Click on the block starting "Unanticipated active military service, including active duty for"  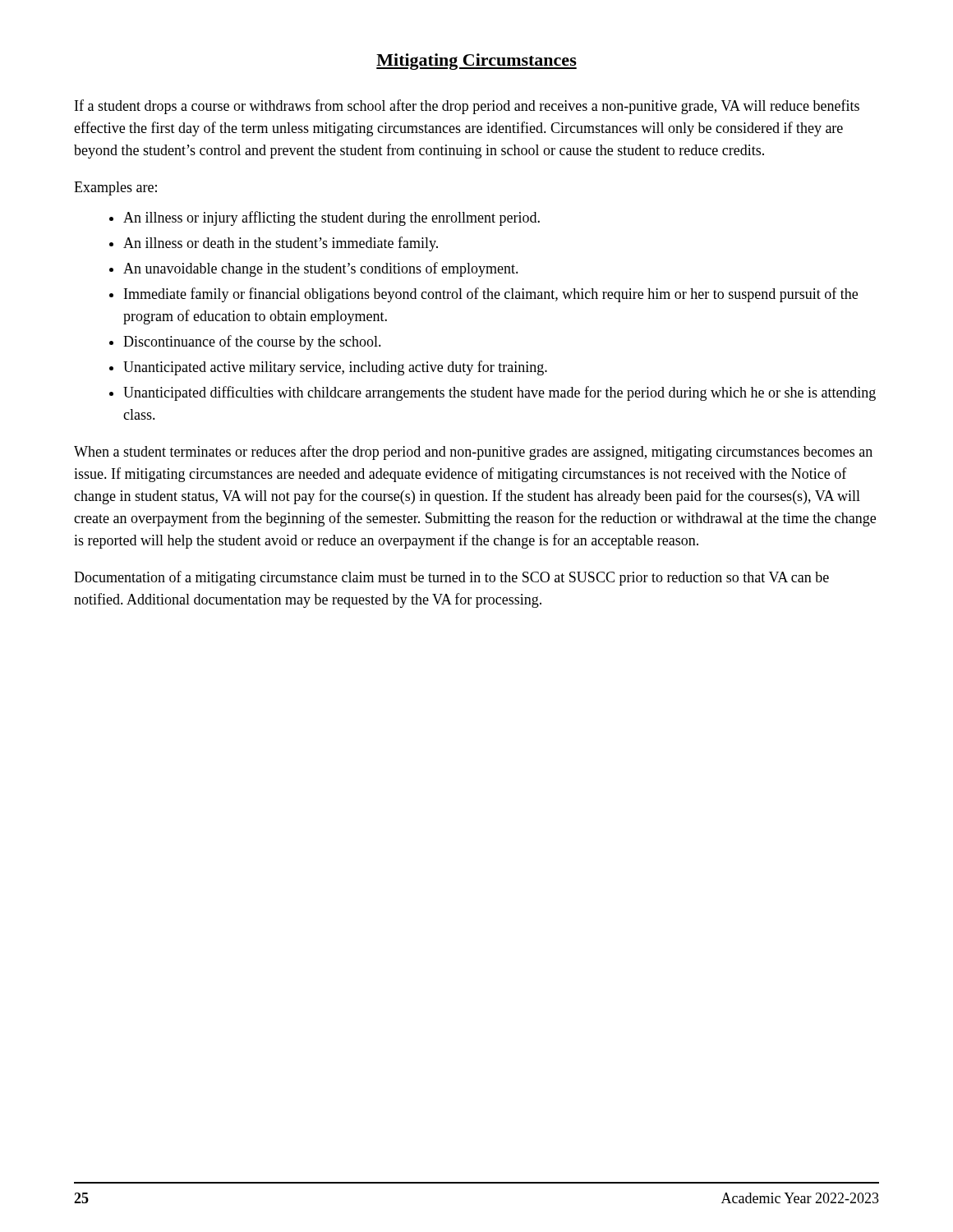coord(336,367)
